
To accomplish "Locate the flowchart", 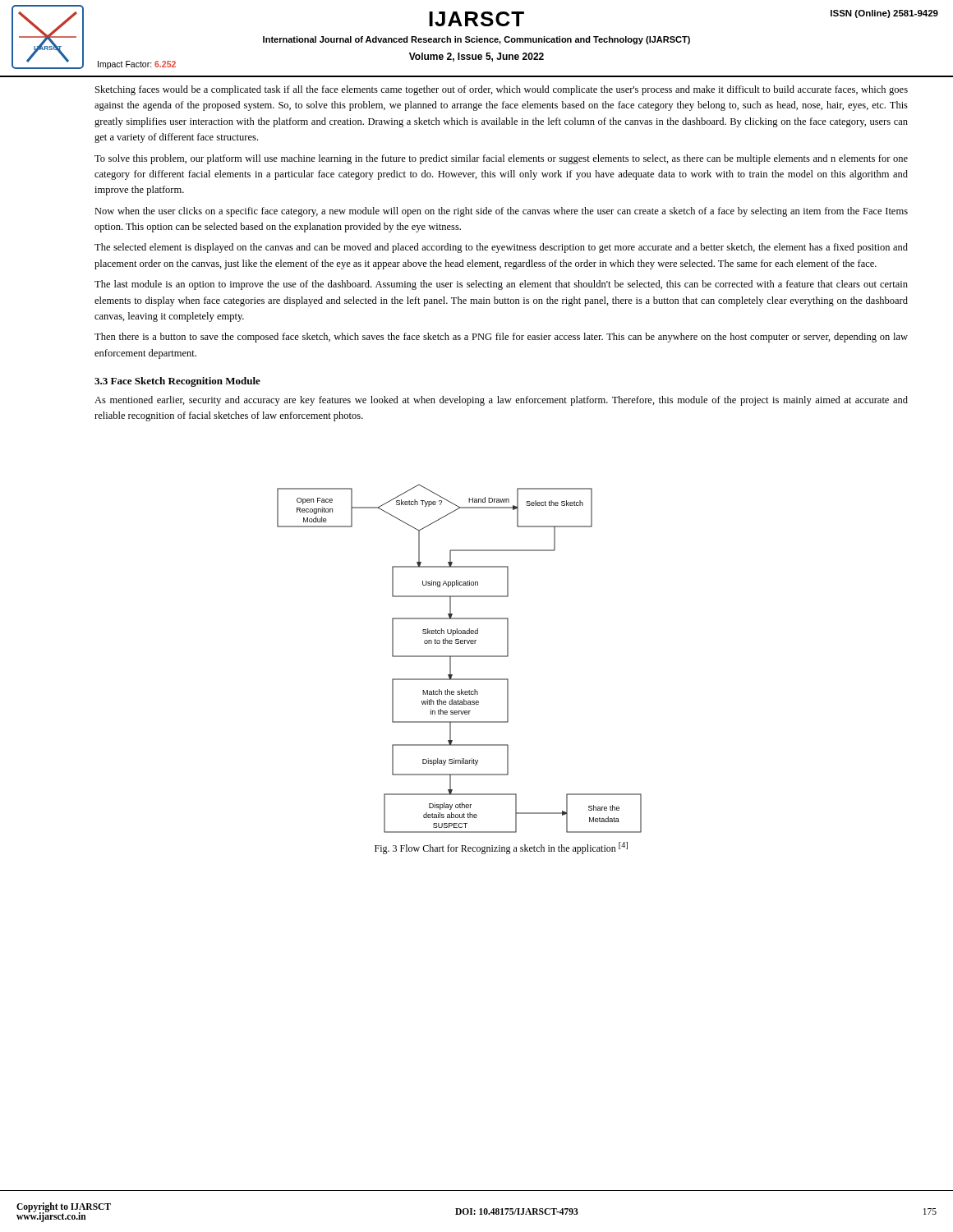I will tap(501, 636).
